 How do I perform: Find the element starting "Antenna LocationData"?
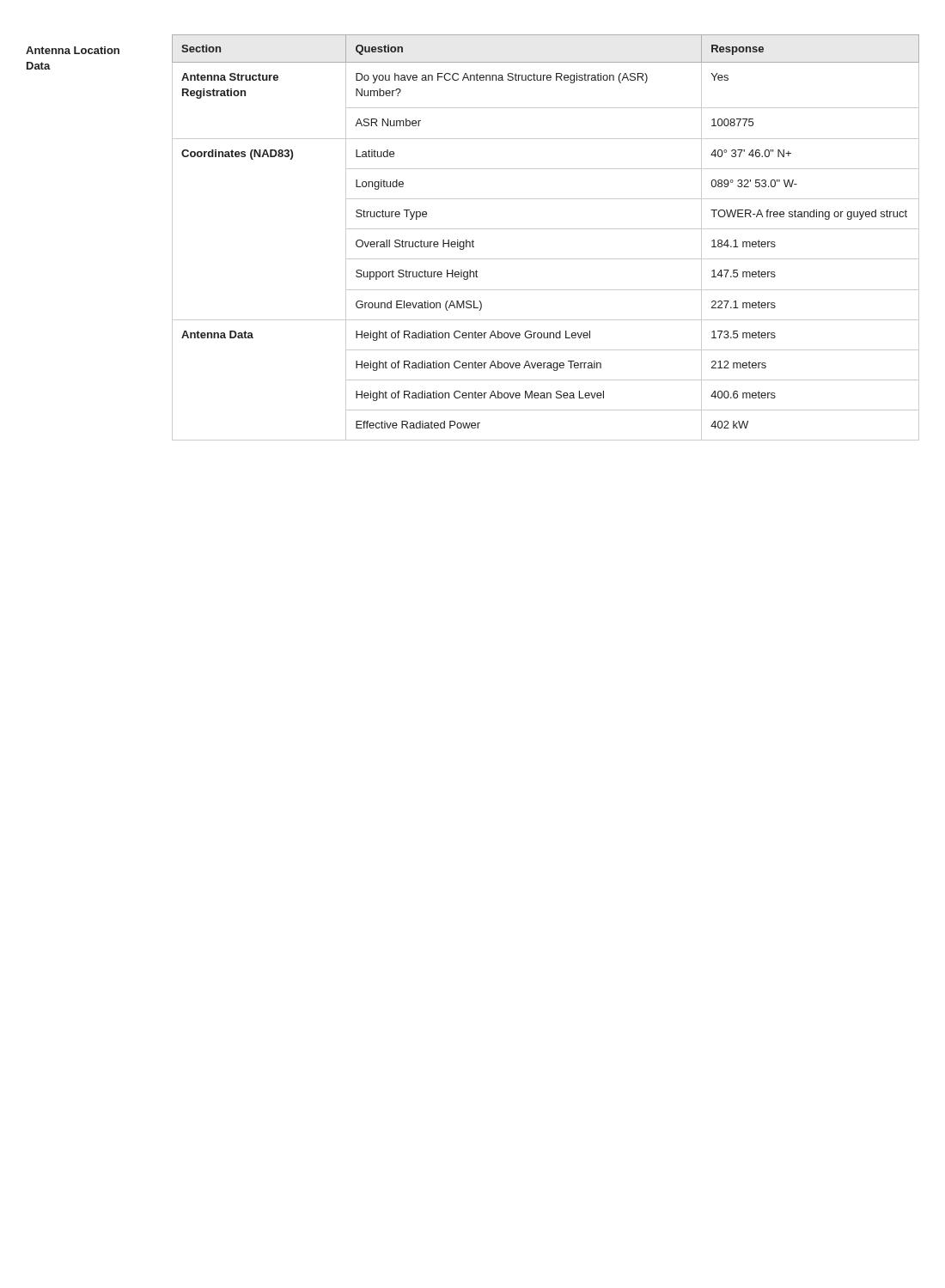(x=73, y=58)
